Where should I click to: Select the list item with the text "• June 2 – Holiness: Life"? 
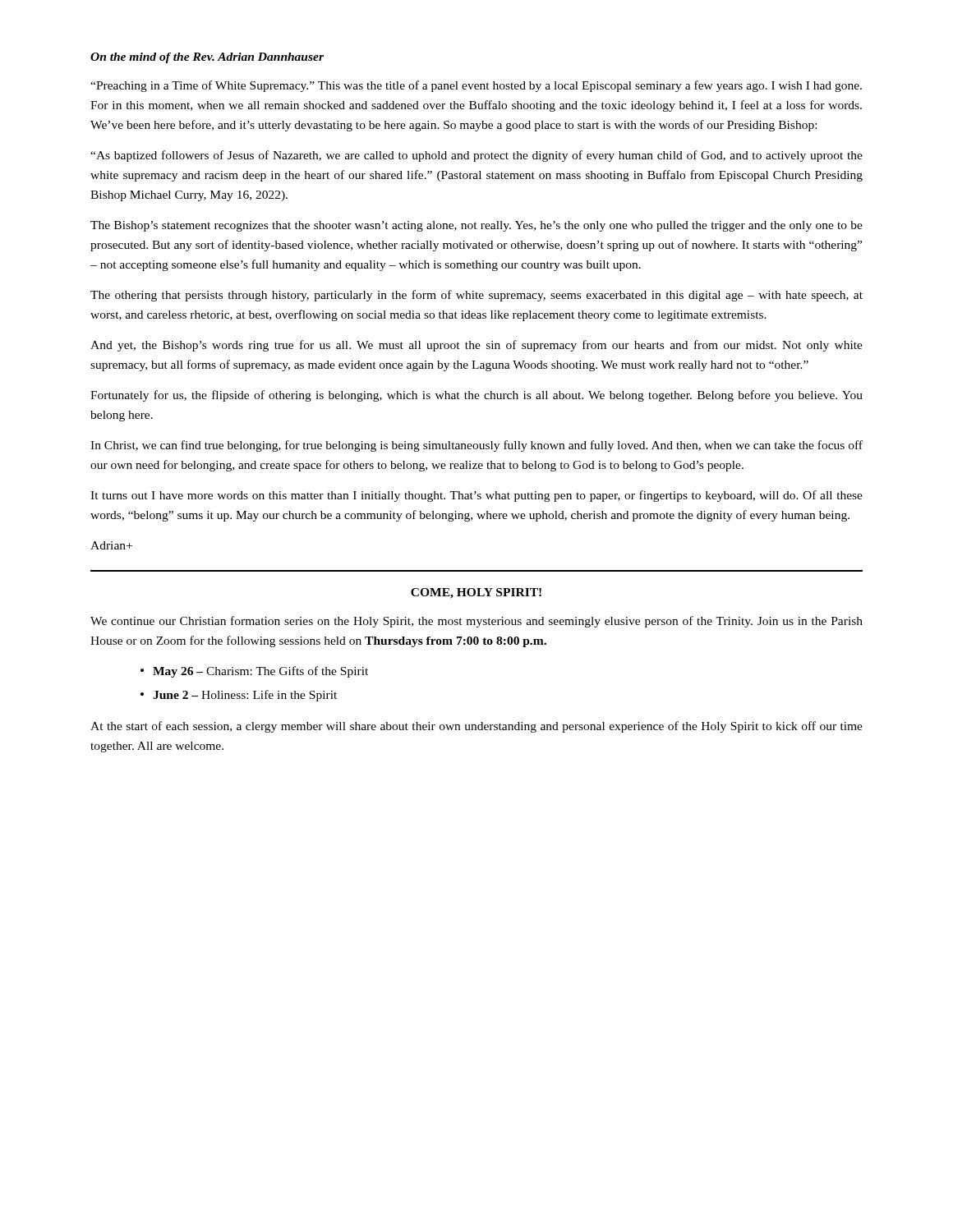click(239, 696)
